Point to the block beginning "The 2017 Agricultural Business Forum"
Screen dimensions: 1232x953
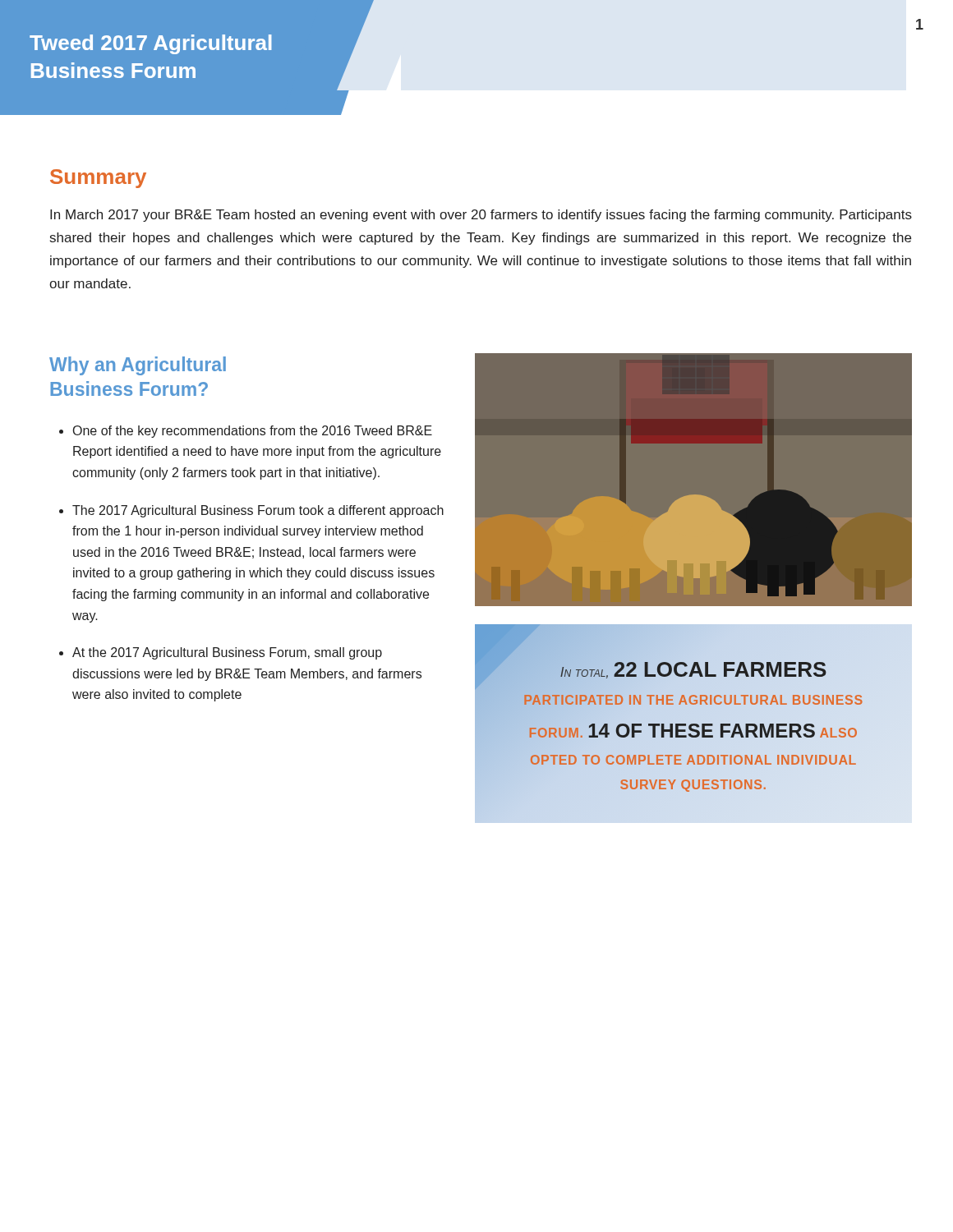(258, 563)
